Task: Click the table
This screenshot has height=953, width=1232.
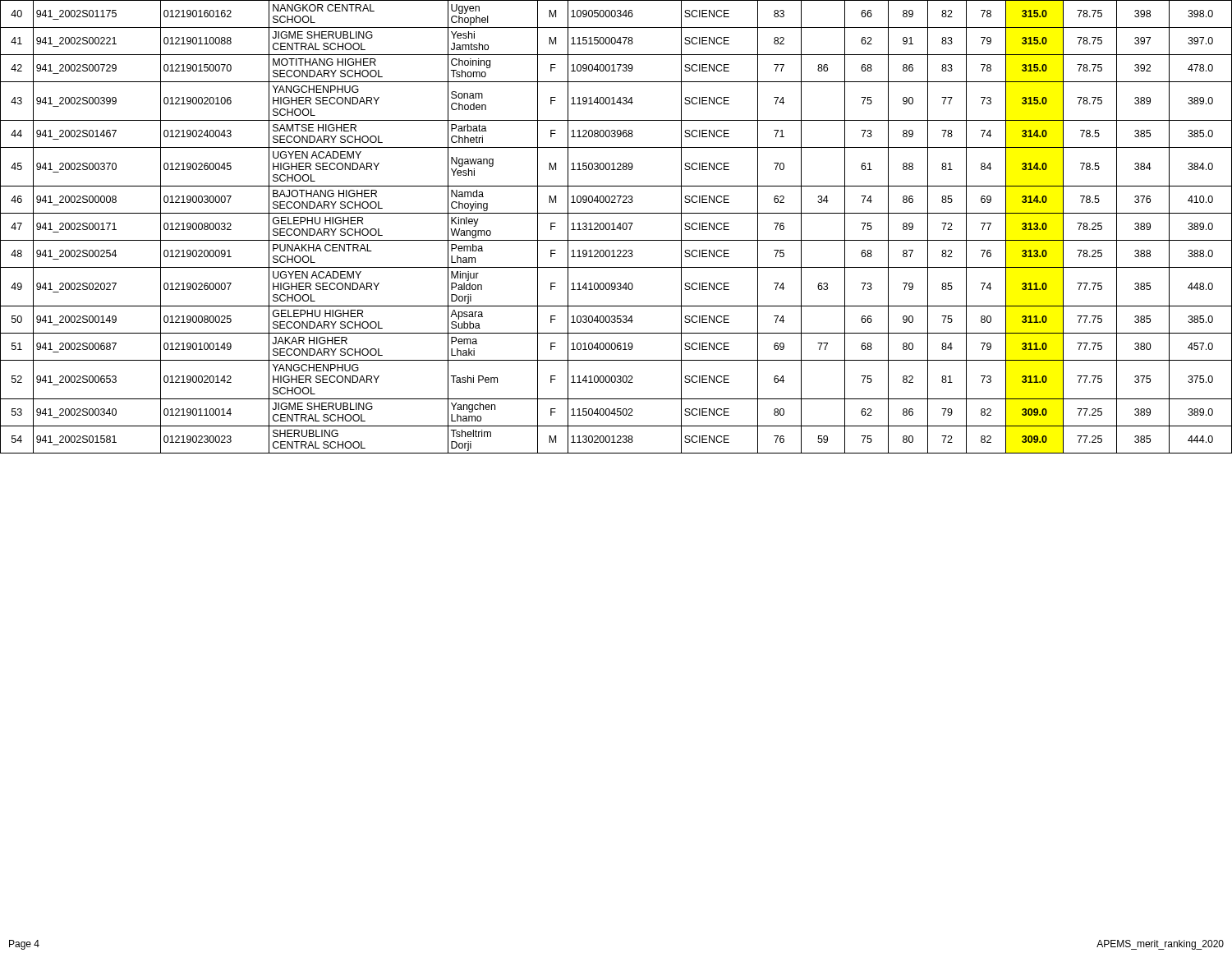Action: [x=616, y=464]
